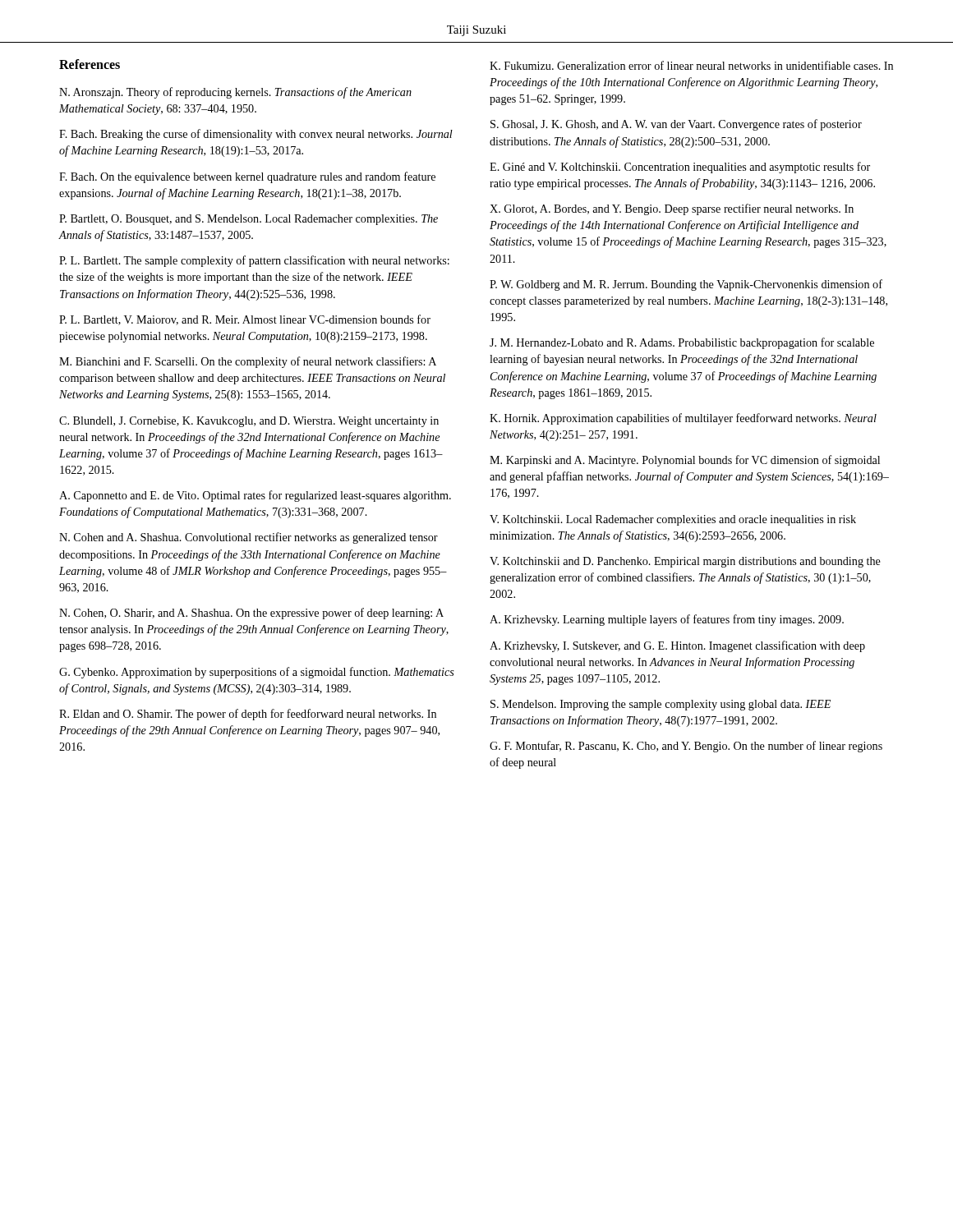
Task: Locate the block of text that opens with "A. Krizhevsky, I. Sutskever,"
Action: tap(677, 662)
